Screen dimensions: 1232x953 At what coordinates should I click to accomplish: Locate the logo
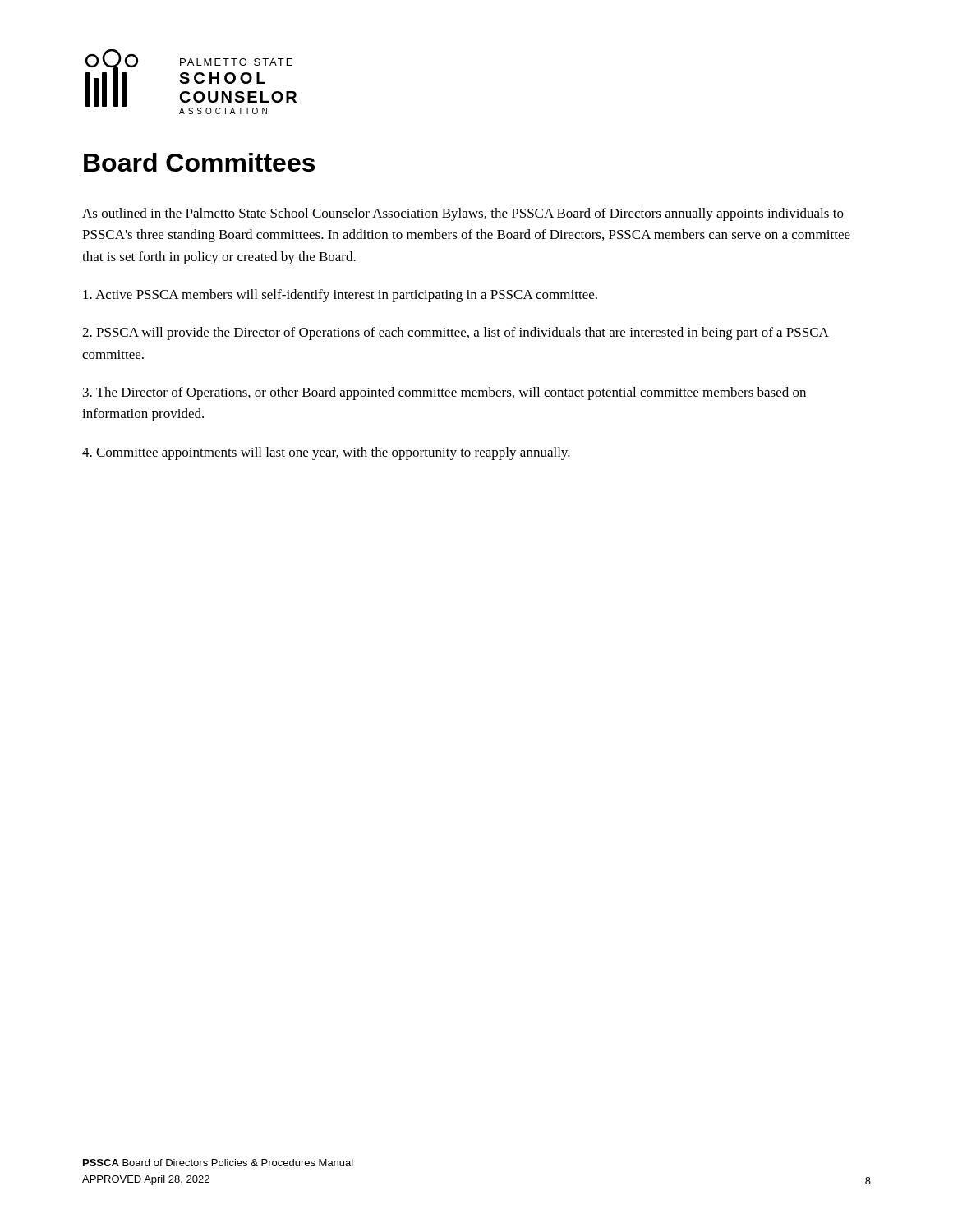click(x=476, y=86)
